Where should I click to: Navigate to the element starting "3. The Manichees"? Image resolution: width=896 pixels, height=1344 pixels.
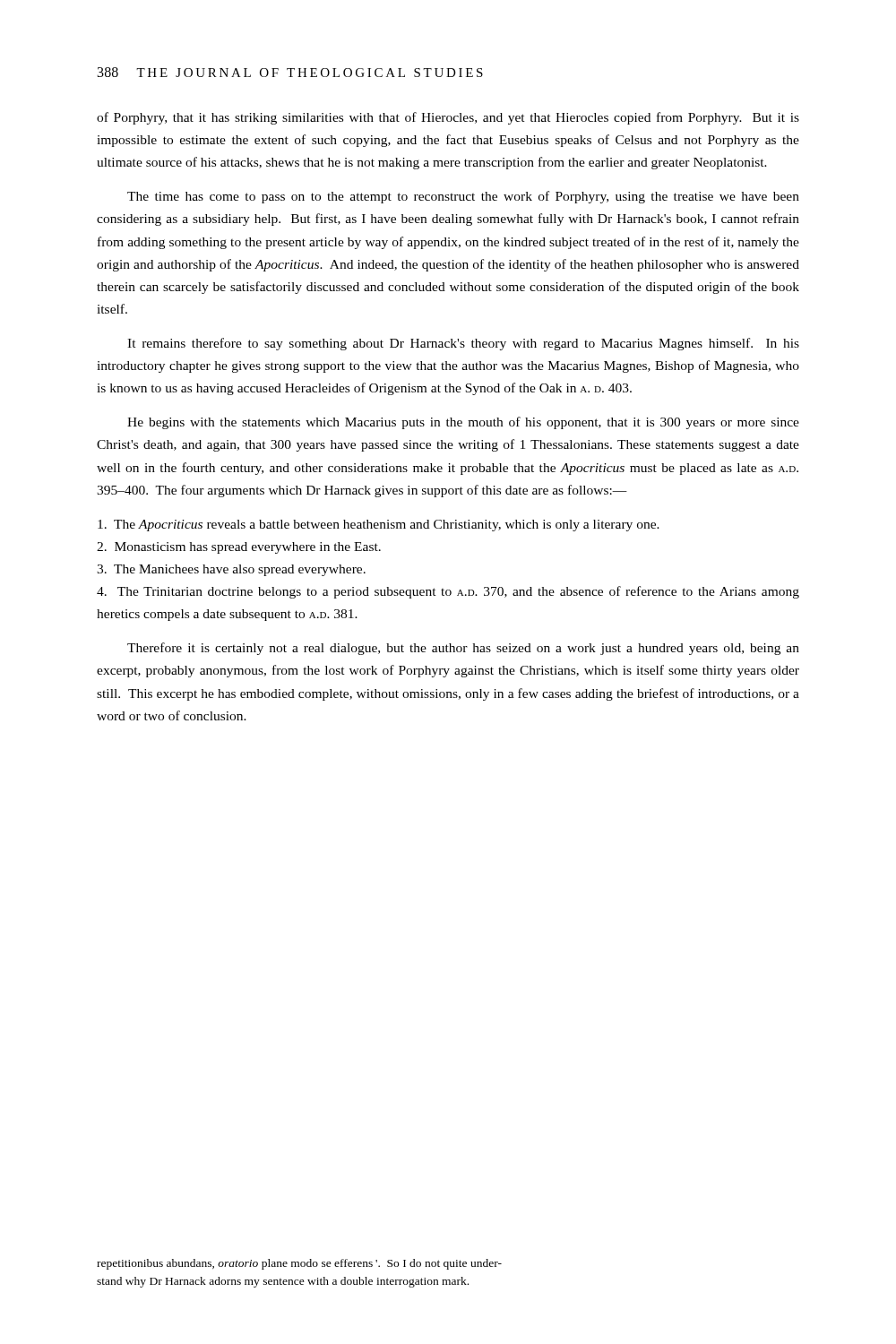tap(231, 570)
